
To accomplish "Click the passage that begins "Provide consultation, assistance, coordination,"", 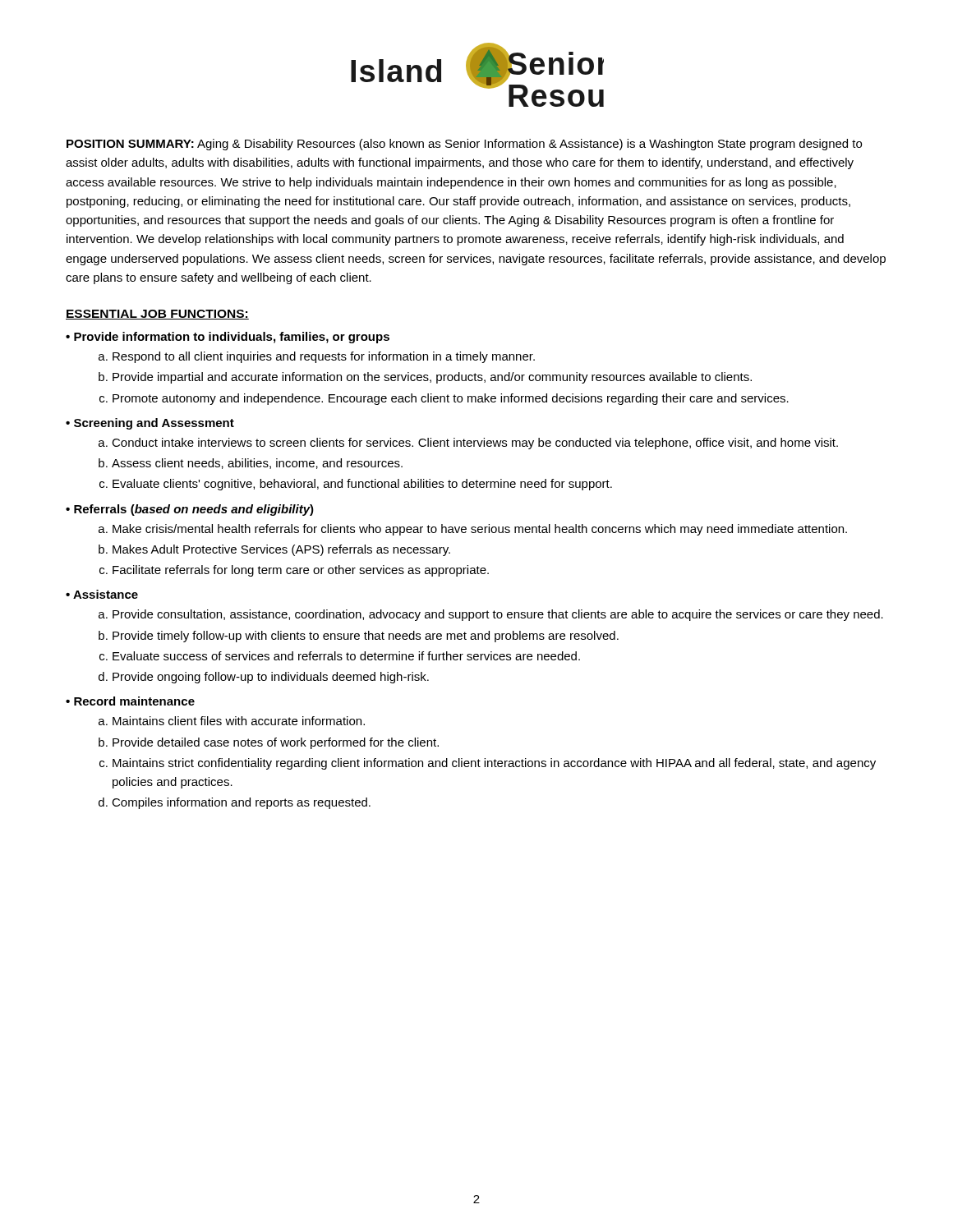I will (498, 614).
